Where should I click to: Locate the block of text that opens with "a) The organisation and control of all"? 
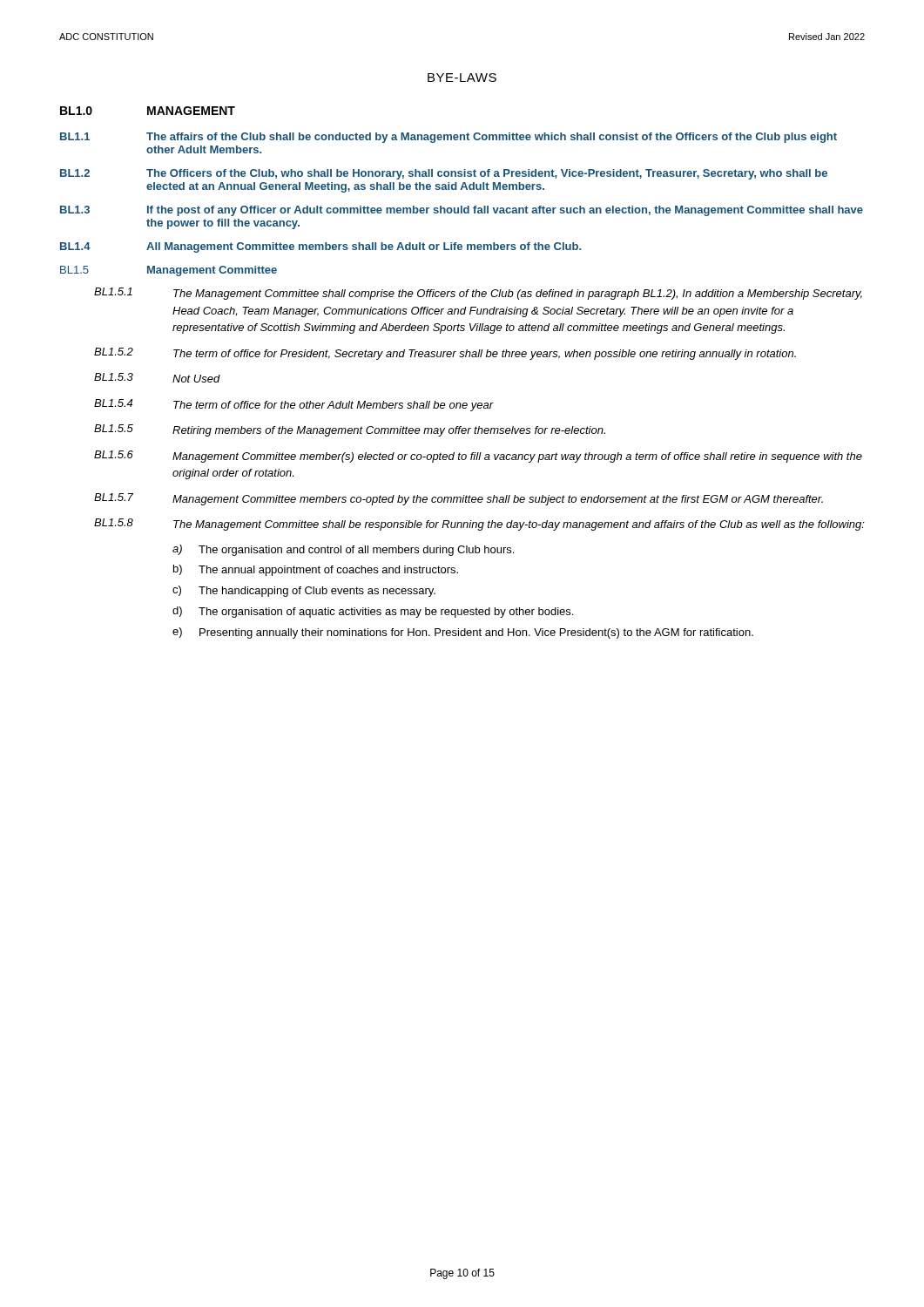click(519, 550)
